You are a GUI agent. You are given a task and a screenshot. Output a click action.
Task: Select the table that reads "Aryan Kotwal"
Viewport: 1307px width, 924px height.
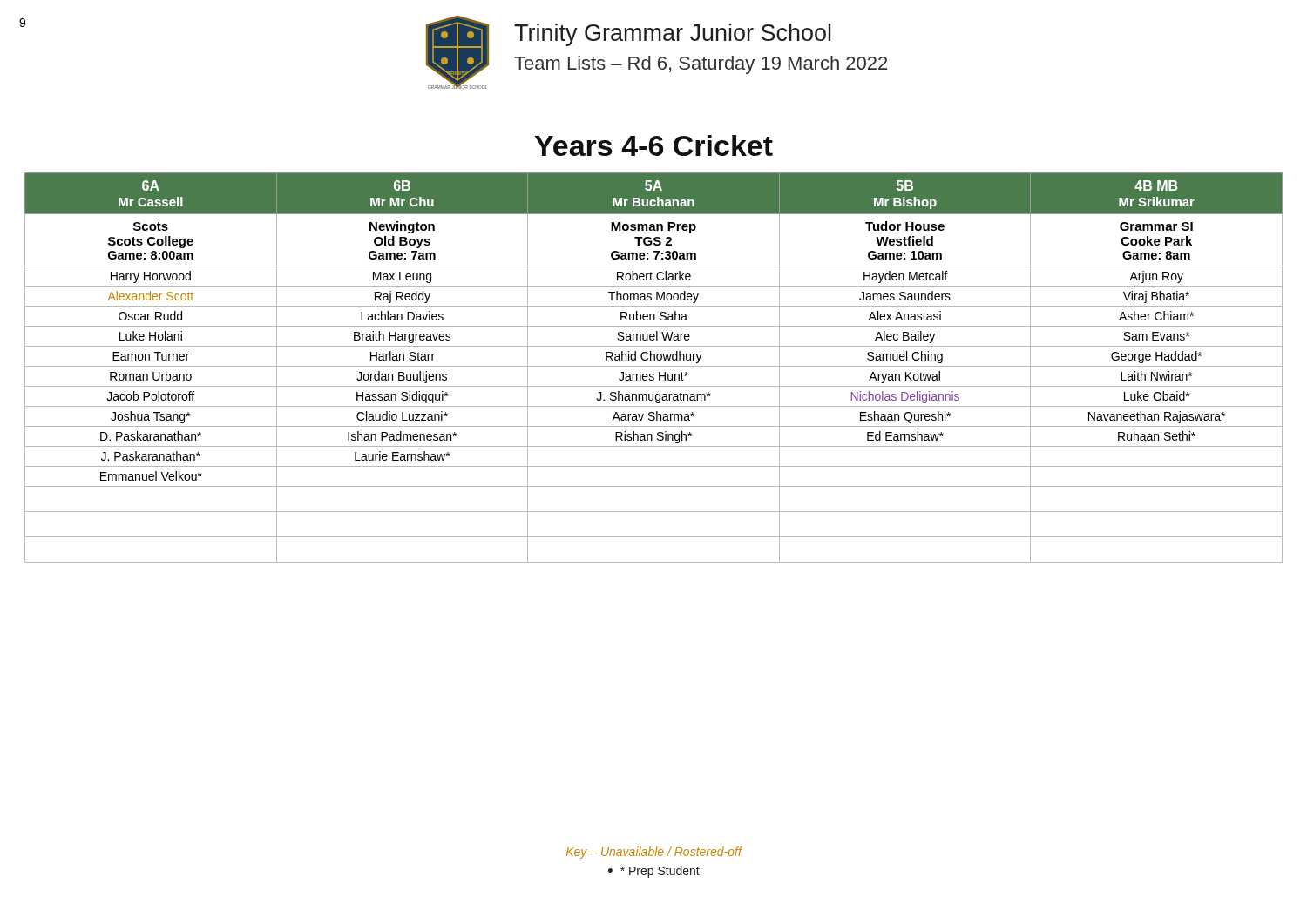[x=654, y=368]
